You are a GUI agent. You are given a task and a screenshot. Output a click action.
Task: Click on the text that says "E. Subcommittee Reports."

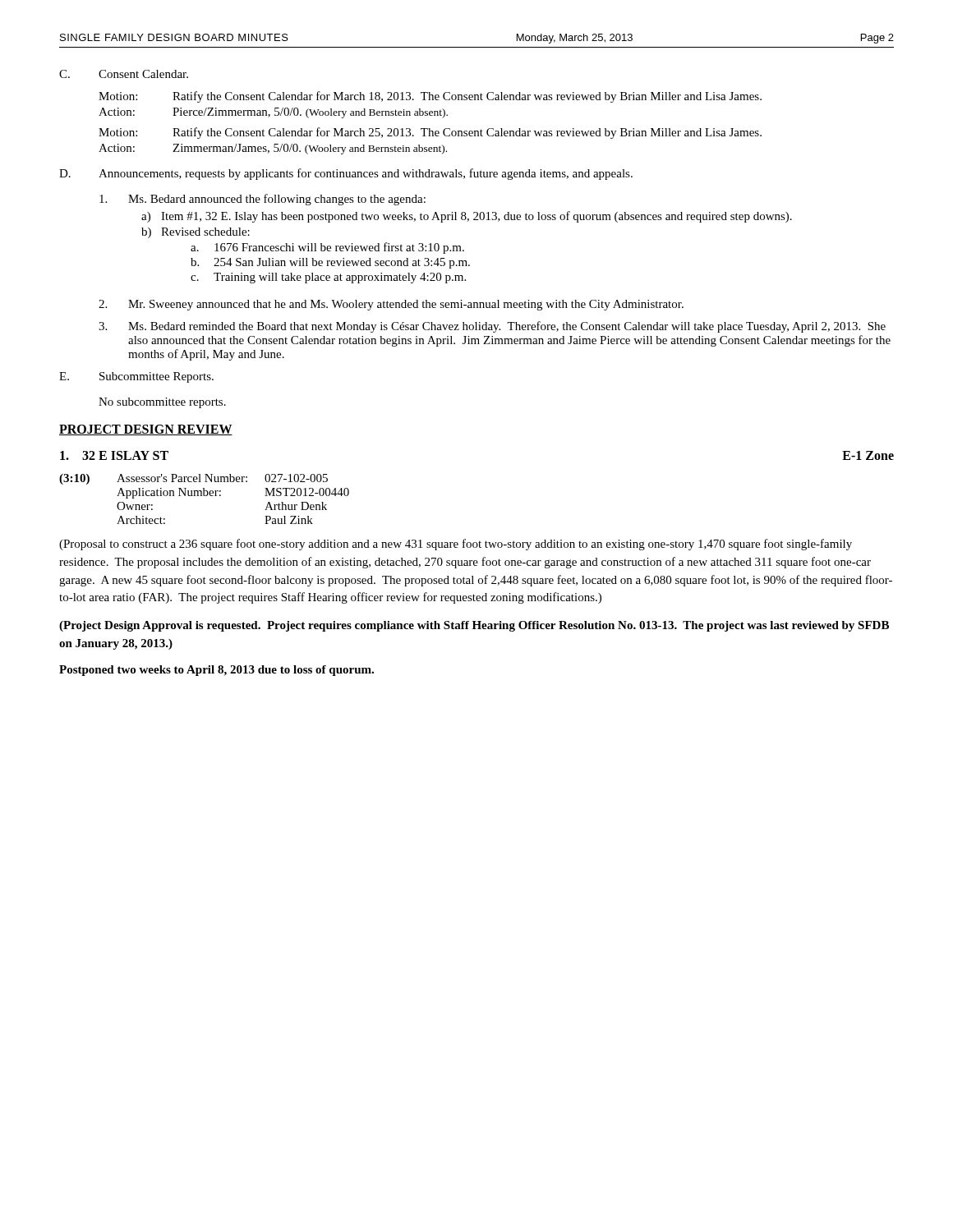(136, 377)
